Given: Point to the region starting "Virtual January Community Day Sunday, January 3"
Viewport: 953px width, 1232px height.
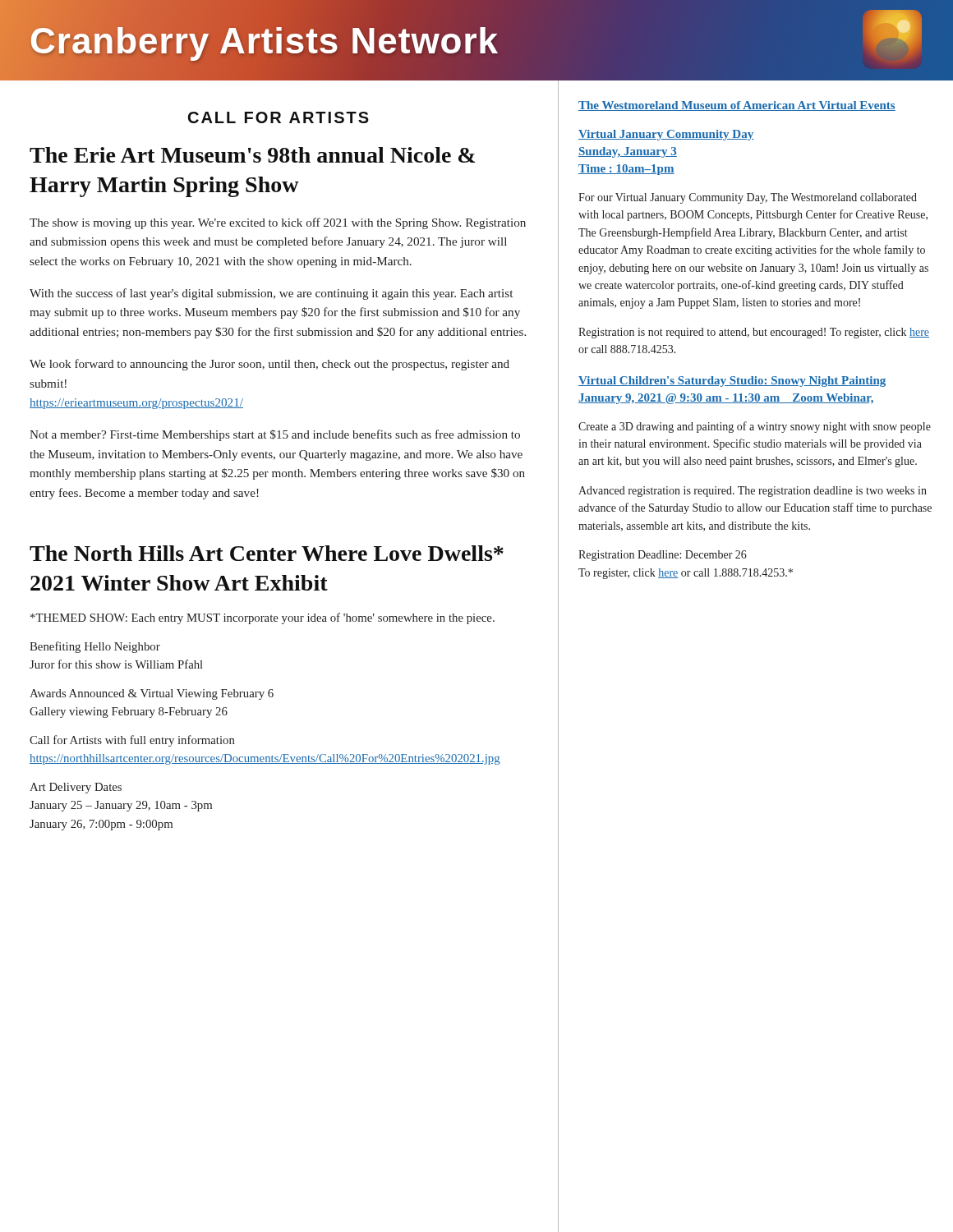Looking at the screenshot, I should click(666, 151).
